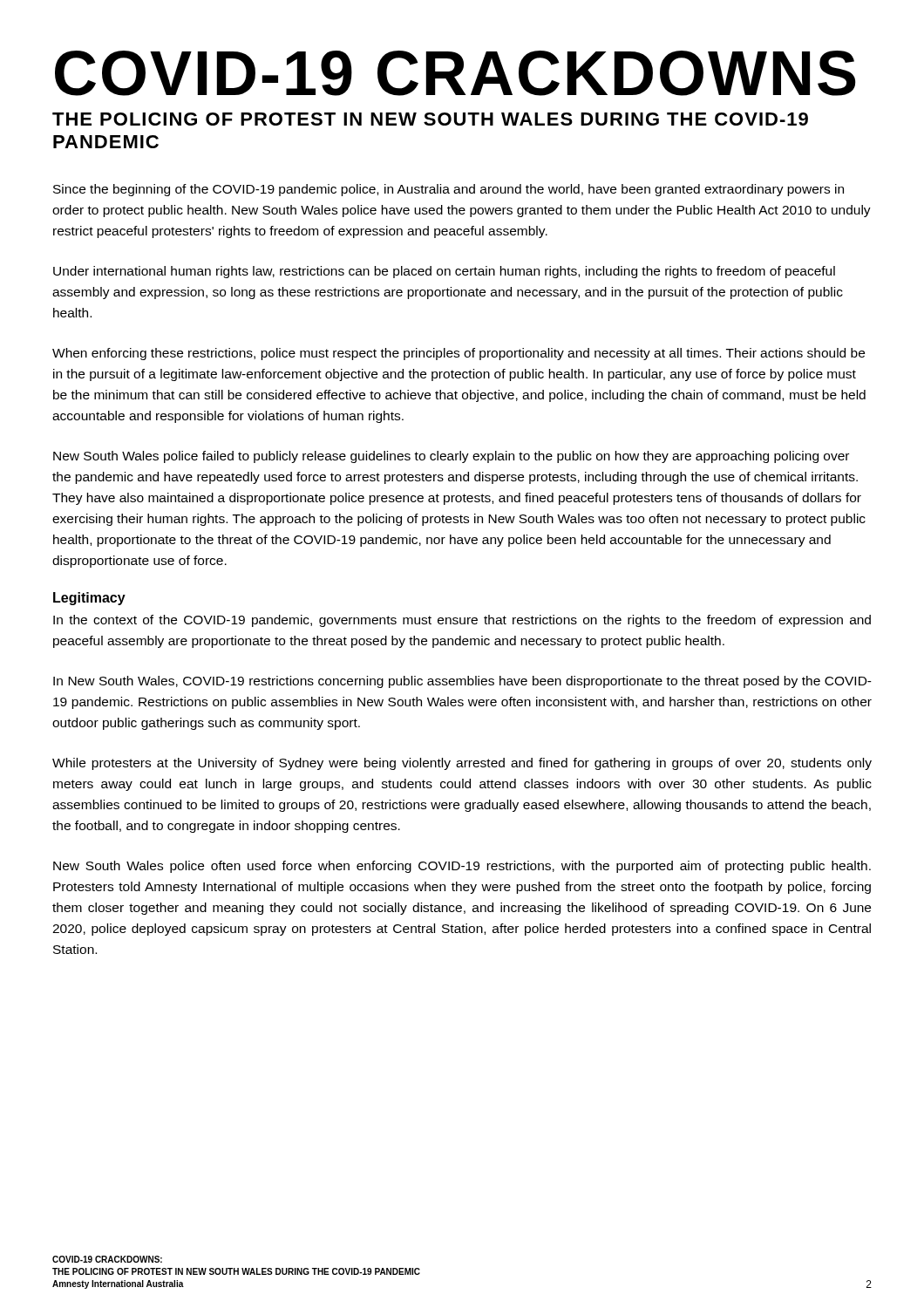Click on the text starting "THE POLICING OF PROTEST IN NEW SOUTH"

pyautogui.click(x=462, y=131)
